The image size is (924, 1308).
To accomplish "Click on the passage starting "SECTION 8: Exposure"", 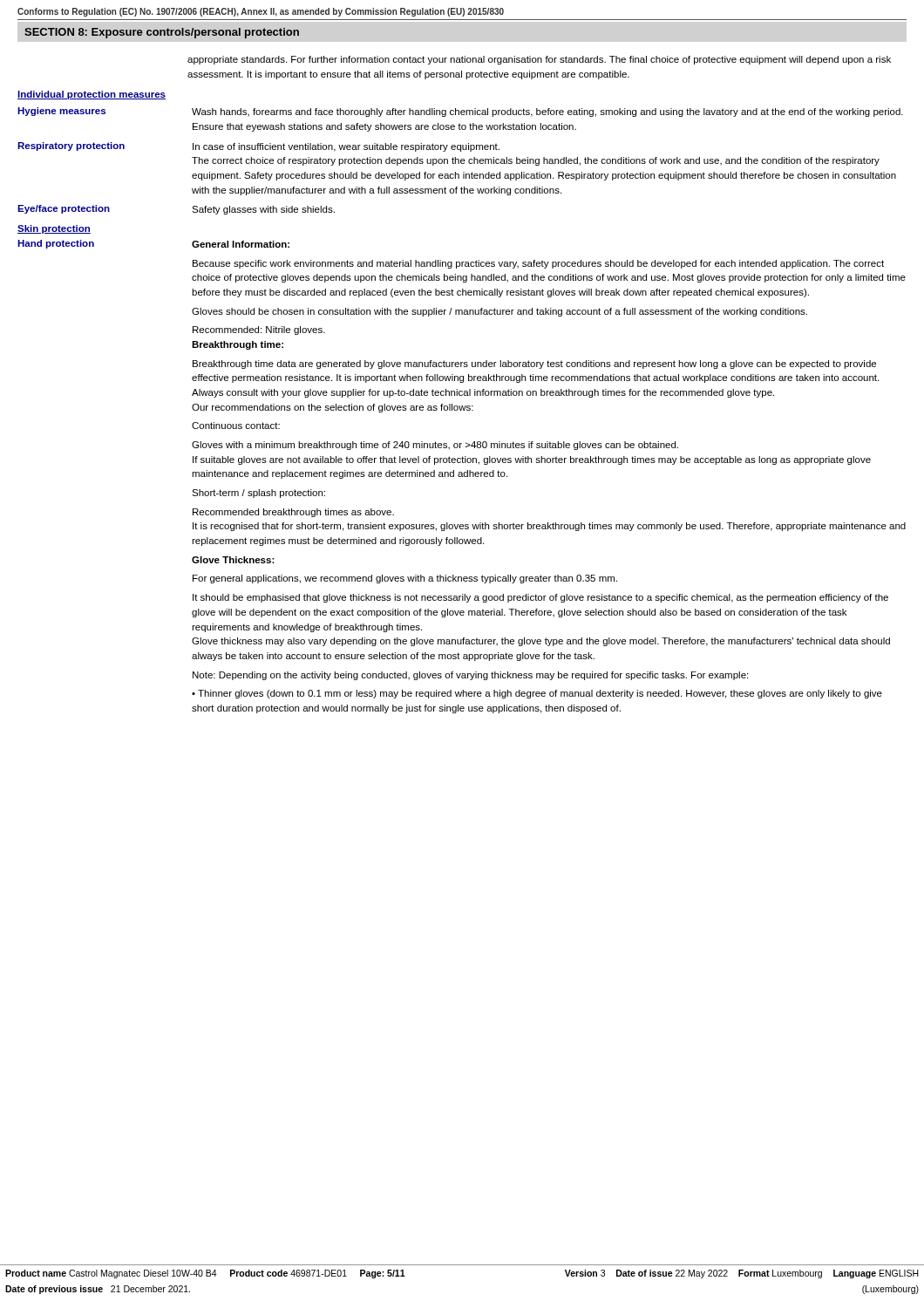I will pyautogui.click(x=162, y=32).
